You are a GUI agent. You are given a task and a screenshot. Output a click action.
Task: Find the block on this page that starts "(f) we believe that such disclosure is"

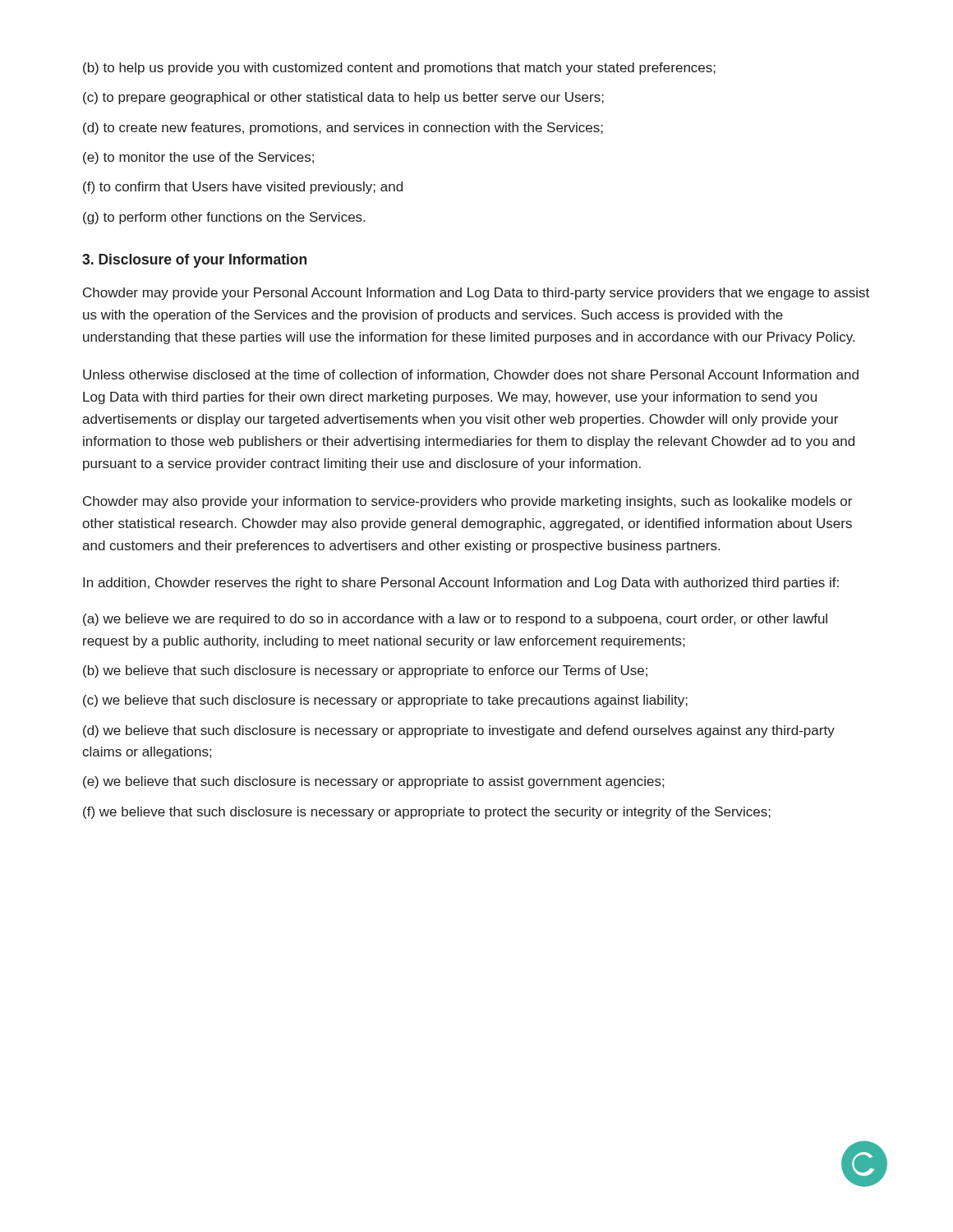[x=427, y=812]
